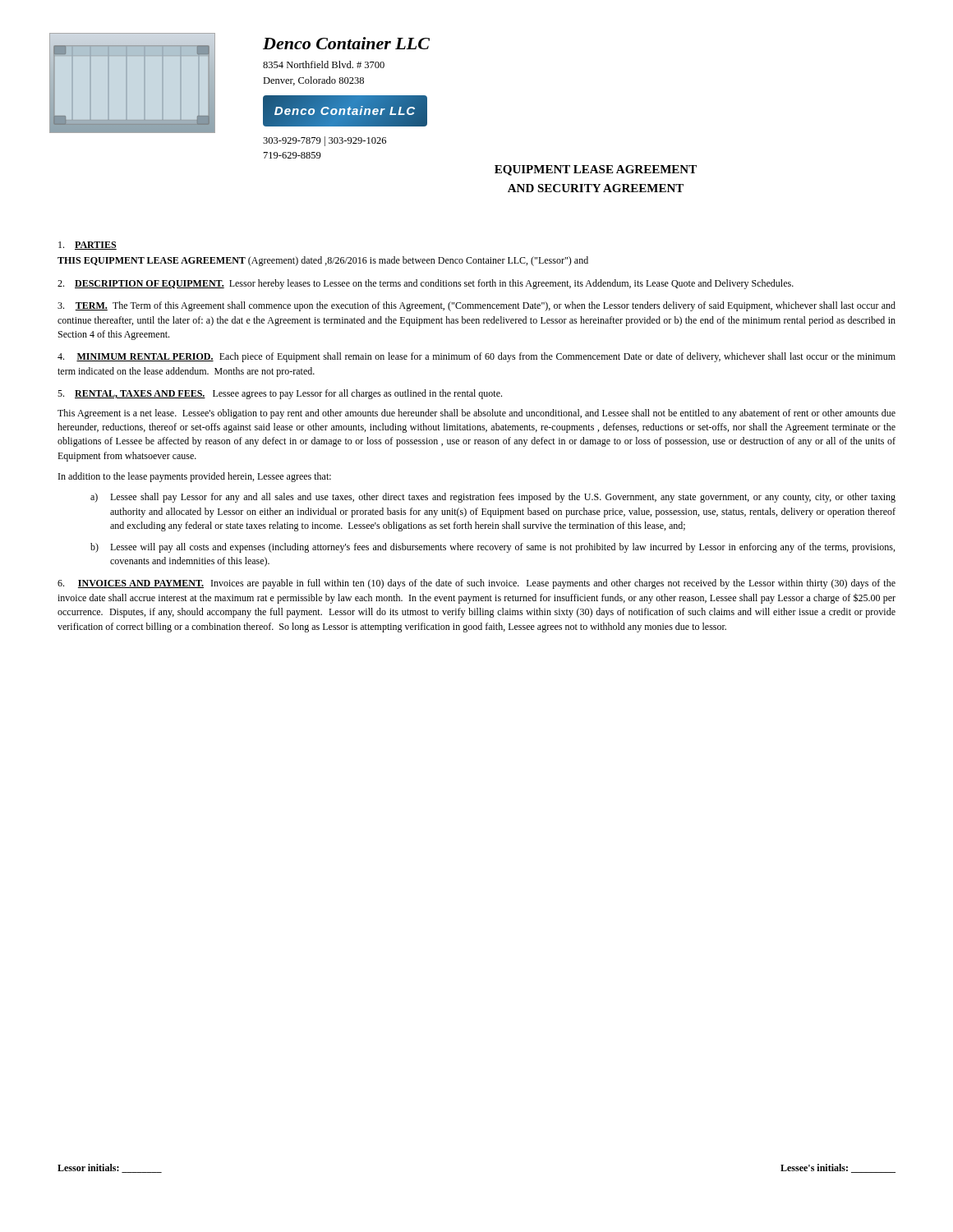This screenshot has height=1232, width=953.
Task: Find the block on this page that starts "a) Lessee shall pay"
Action: pyautogui.click(x=493, y=512)
